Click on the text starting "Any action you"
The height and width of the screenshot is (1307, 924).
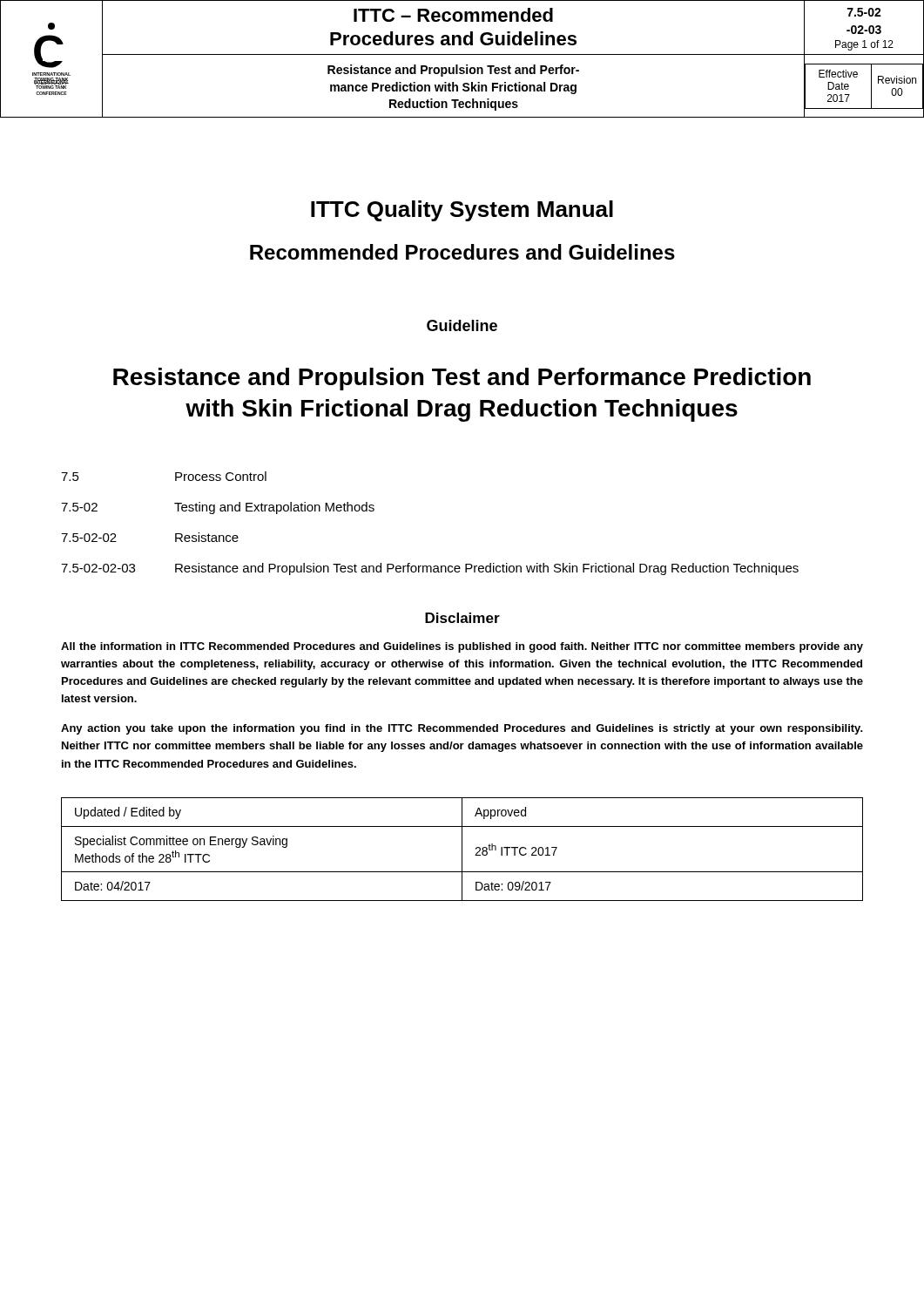click(x=462, y=746)
